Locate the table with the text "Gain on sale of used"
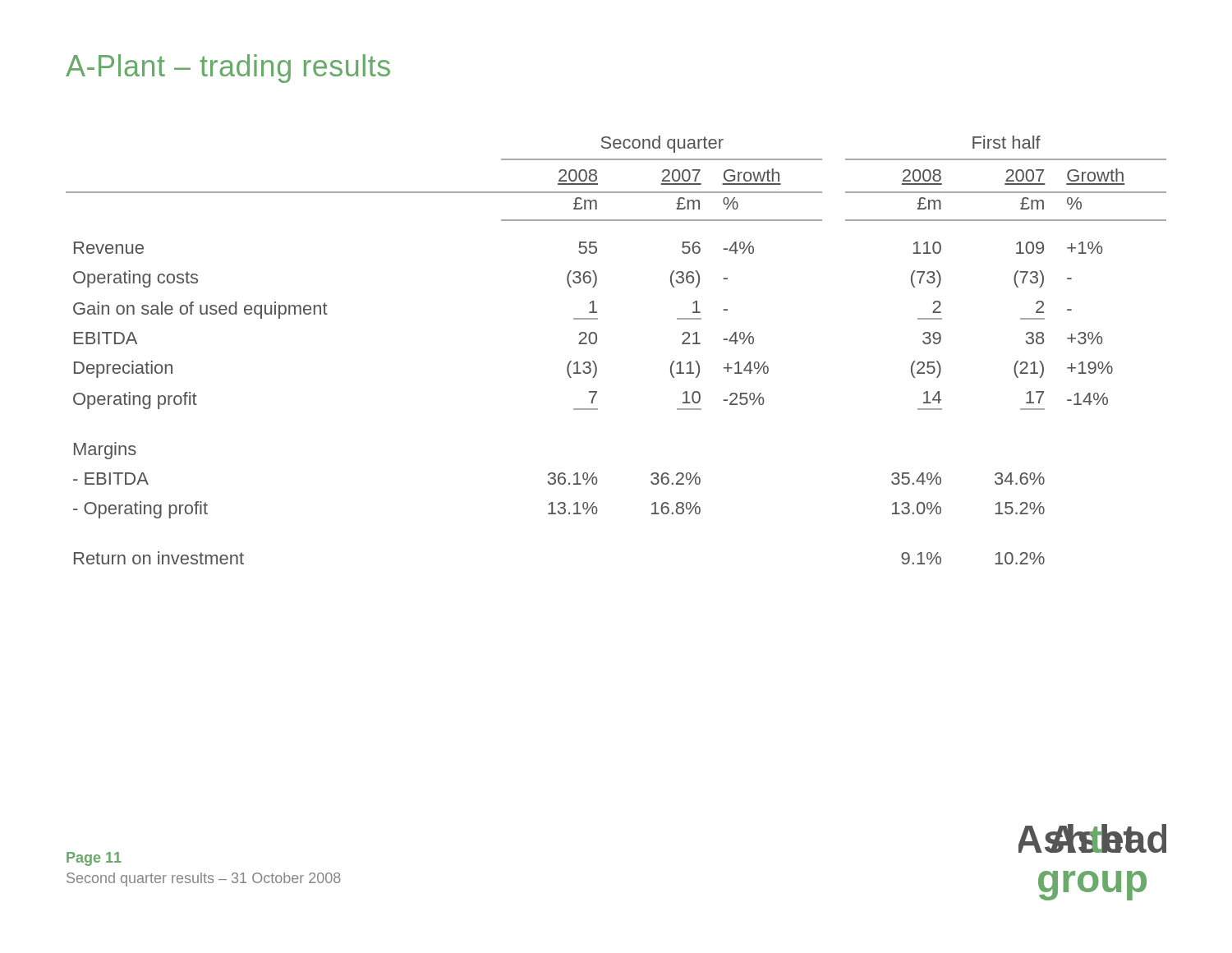 pyautogui.click(x=616, y=352)
